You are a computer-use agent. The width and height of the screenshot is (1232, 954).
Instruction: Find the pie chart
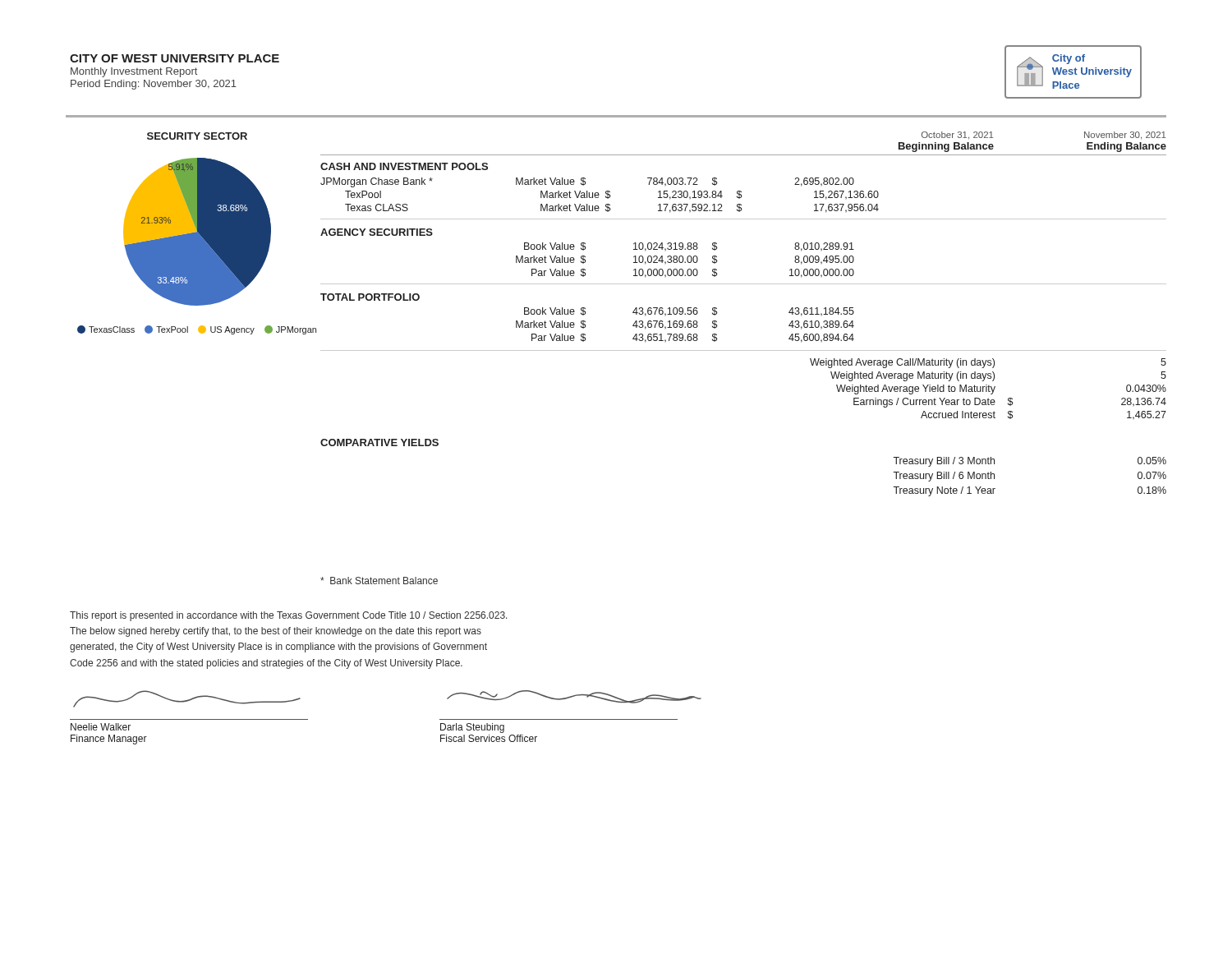point(197,232)
